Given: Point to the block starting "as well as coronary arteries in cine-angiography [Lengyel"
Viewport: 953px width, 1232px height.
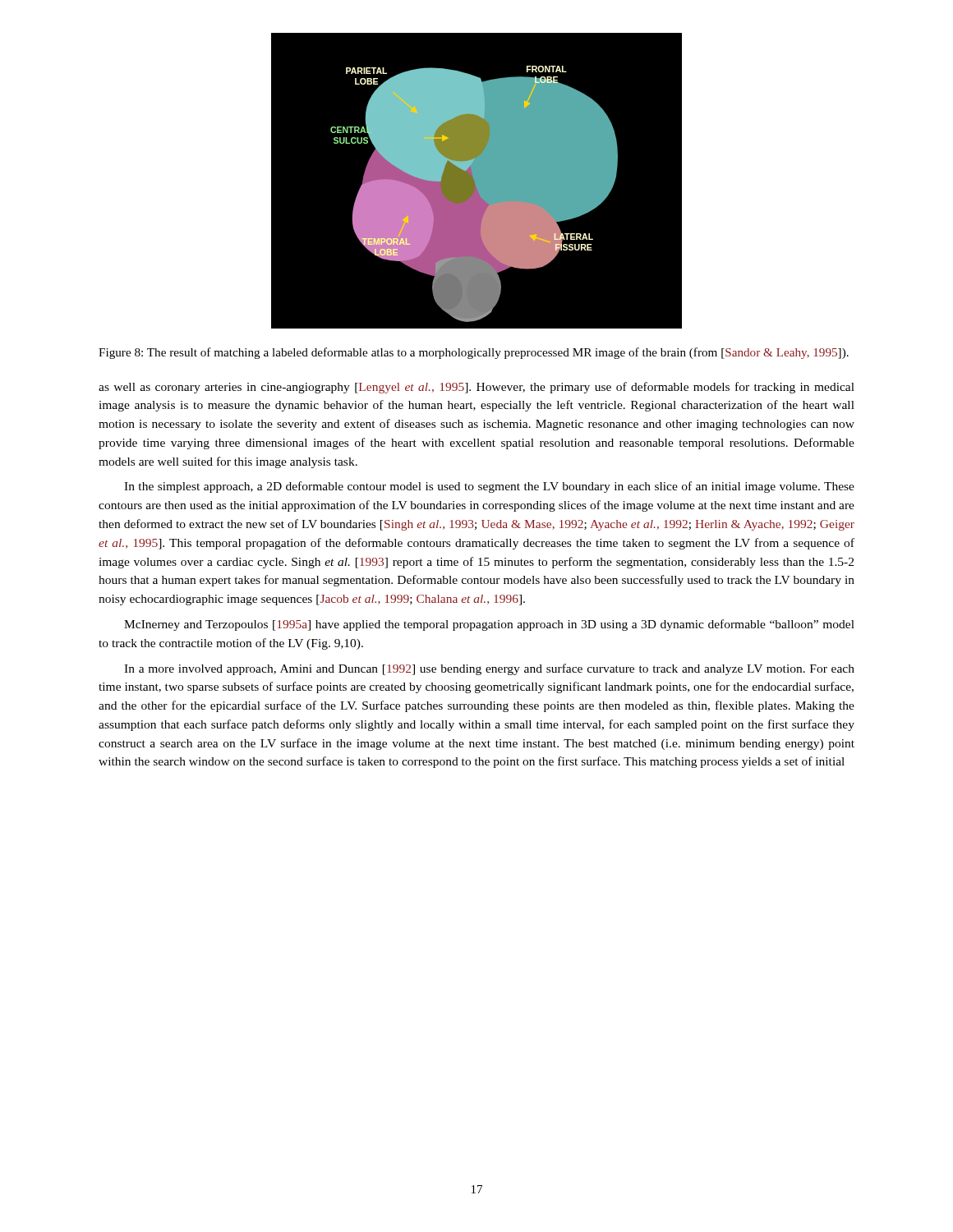Looking at the screenshot, I should pos(476,574).
